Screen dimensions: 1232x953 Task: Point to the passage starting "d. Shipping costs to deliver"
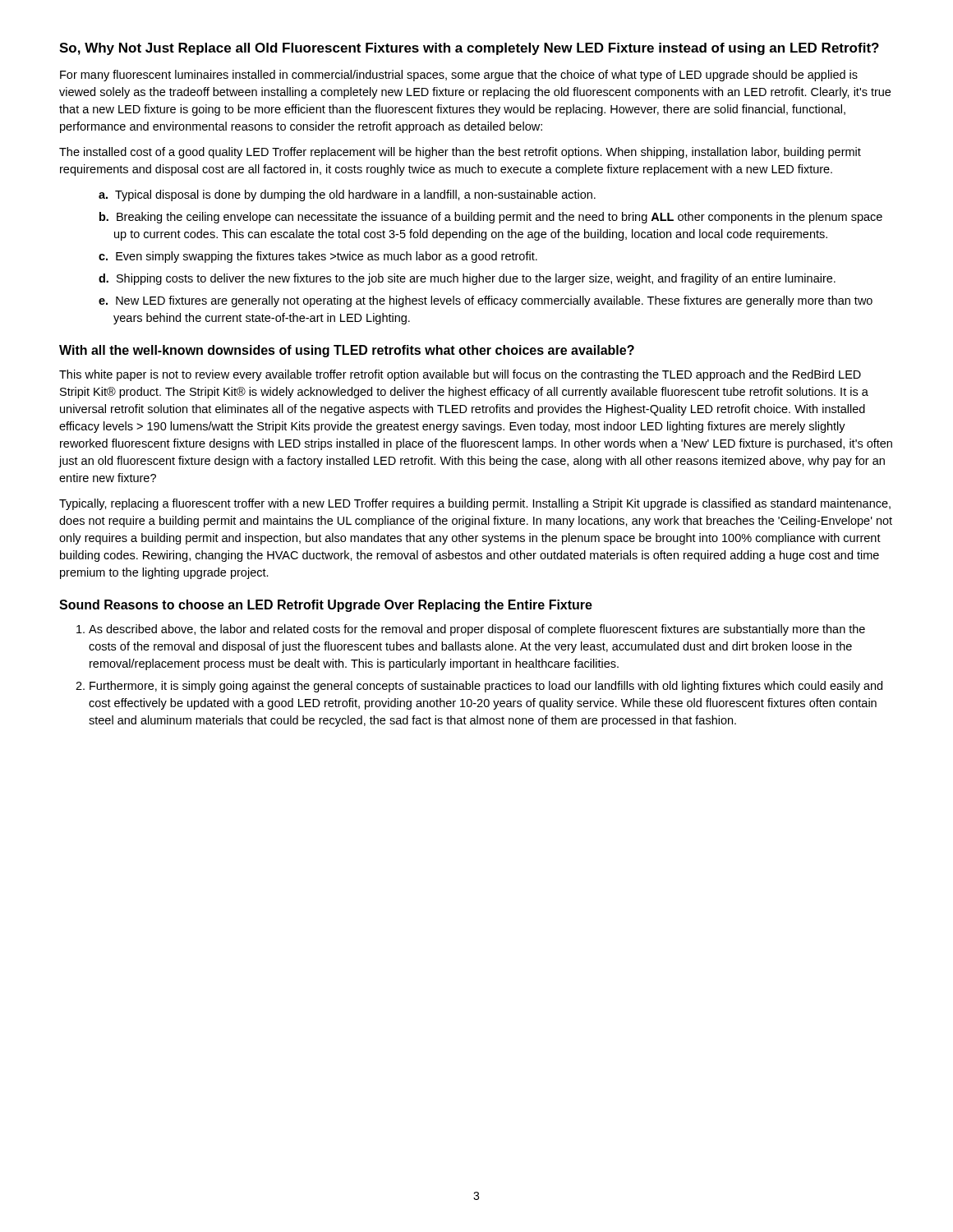coord(467,278)
